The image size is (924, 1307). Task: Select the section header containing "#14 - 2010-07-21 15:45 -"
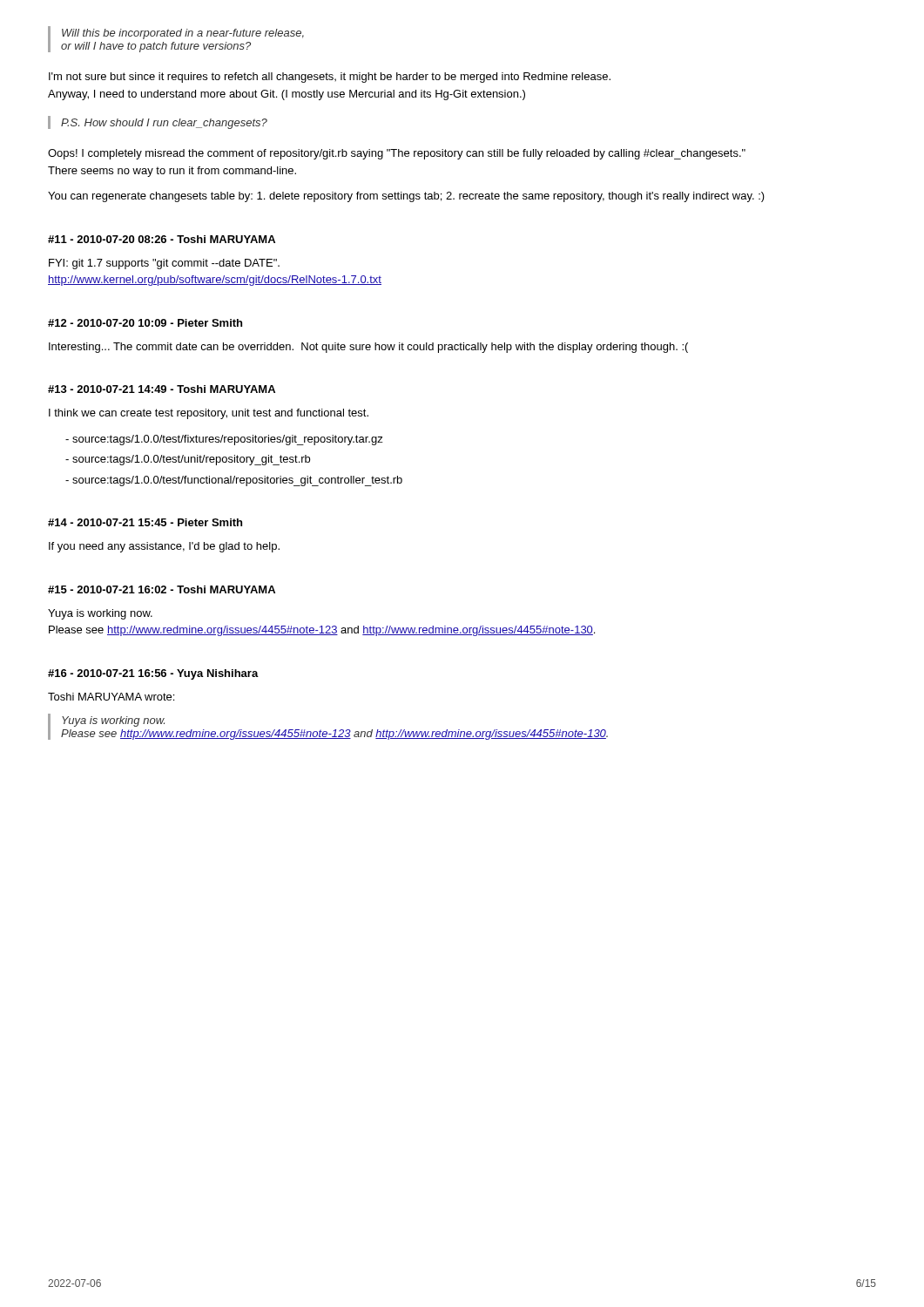coord(145,522)
